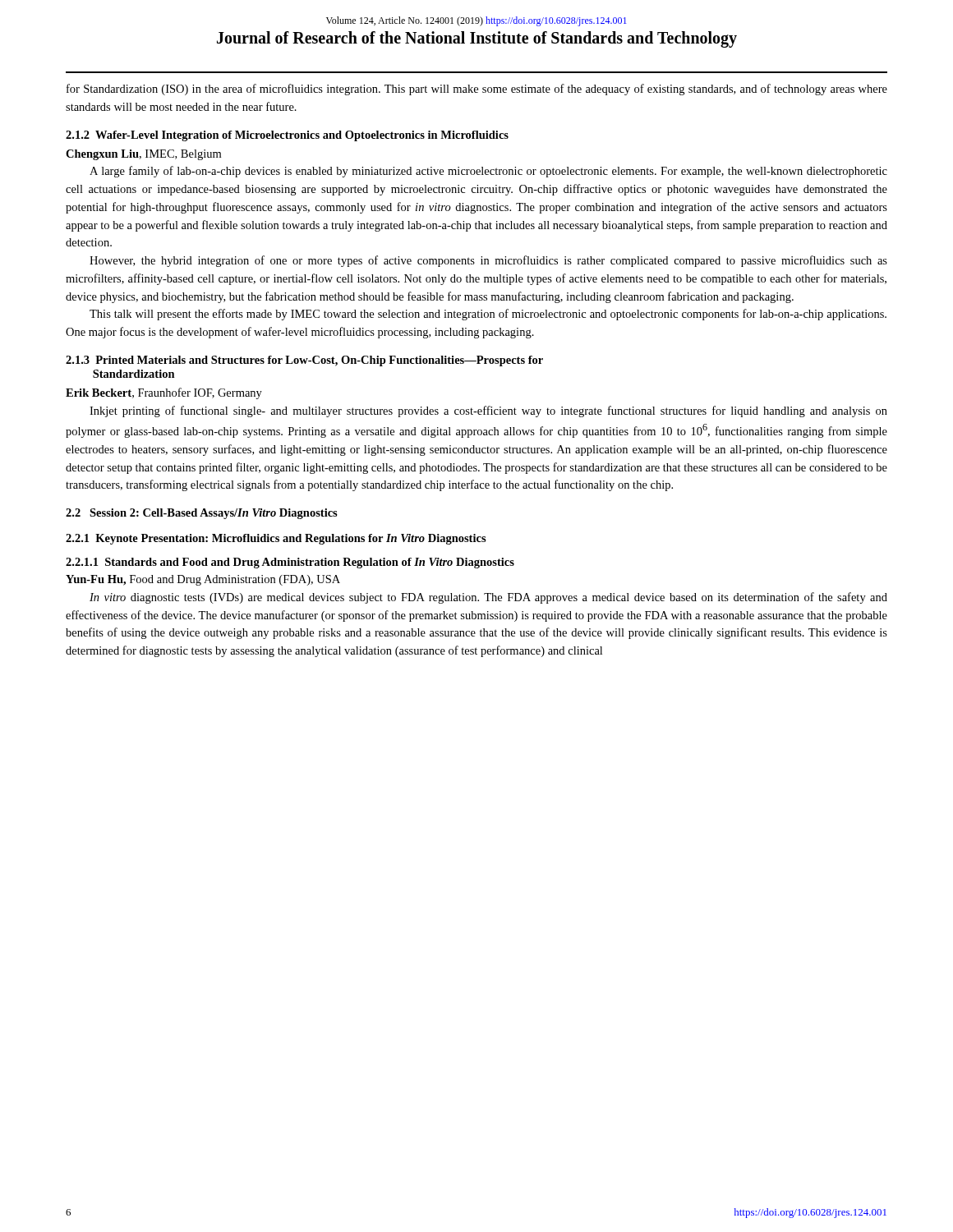
Task: Locate the element starting "for Standardization (ISO) in the"
Action: 476,98
